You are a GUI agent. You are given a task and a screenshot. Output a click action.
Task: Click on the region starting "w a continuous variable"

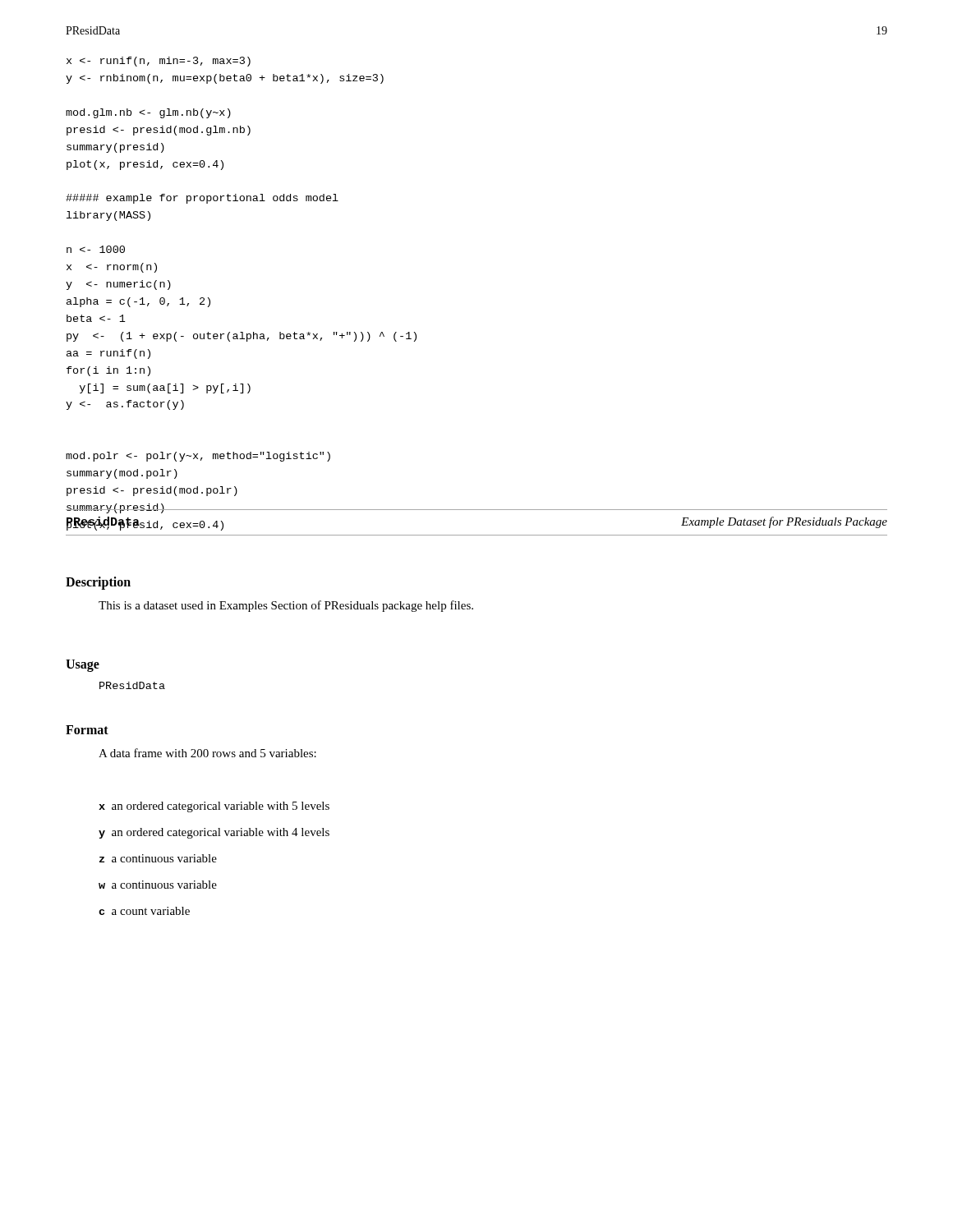click(x=158, y=885)
